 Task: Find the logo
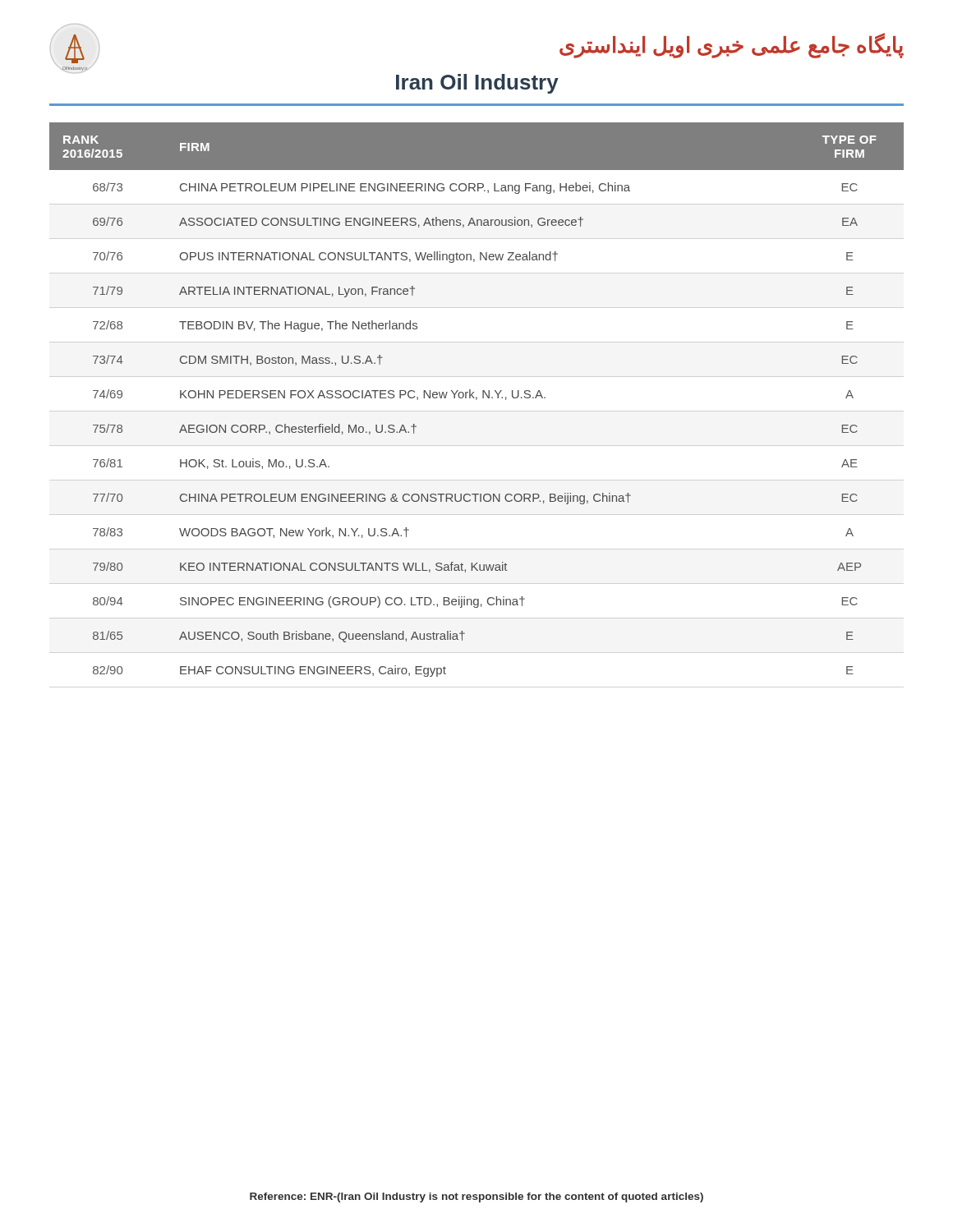75,50
